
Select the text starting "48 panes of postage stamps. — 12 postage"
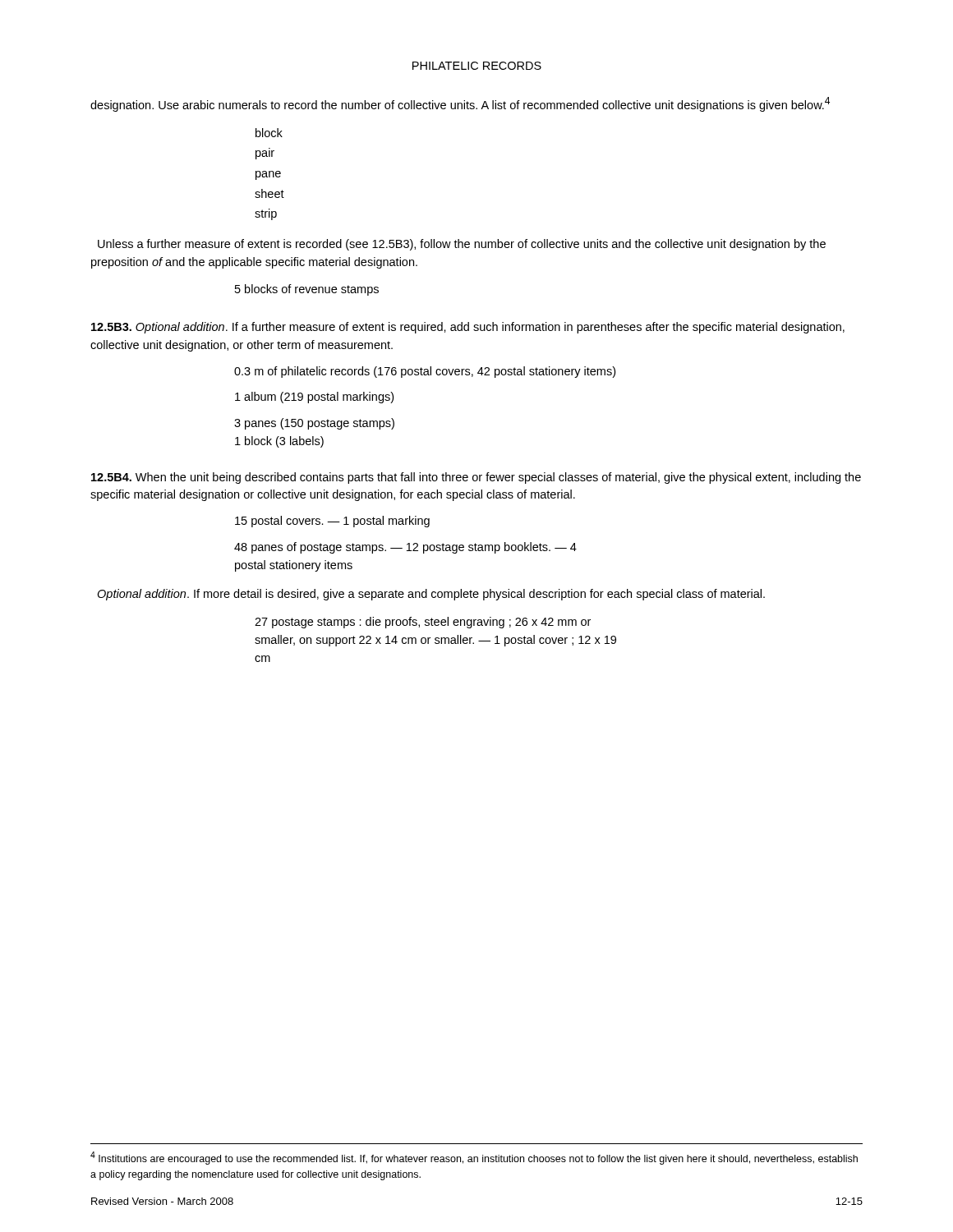[x=405, y=556]
